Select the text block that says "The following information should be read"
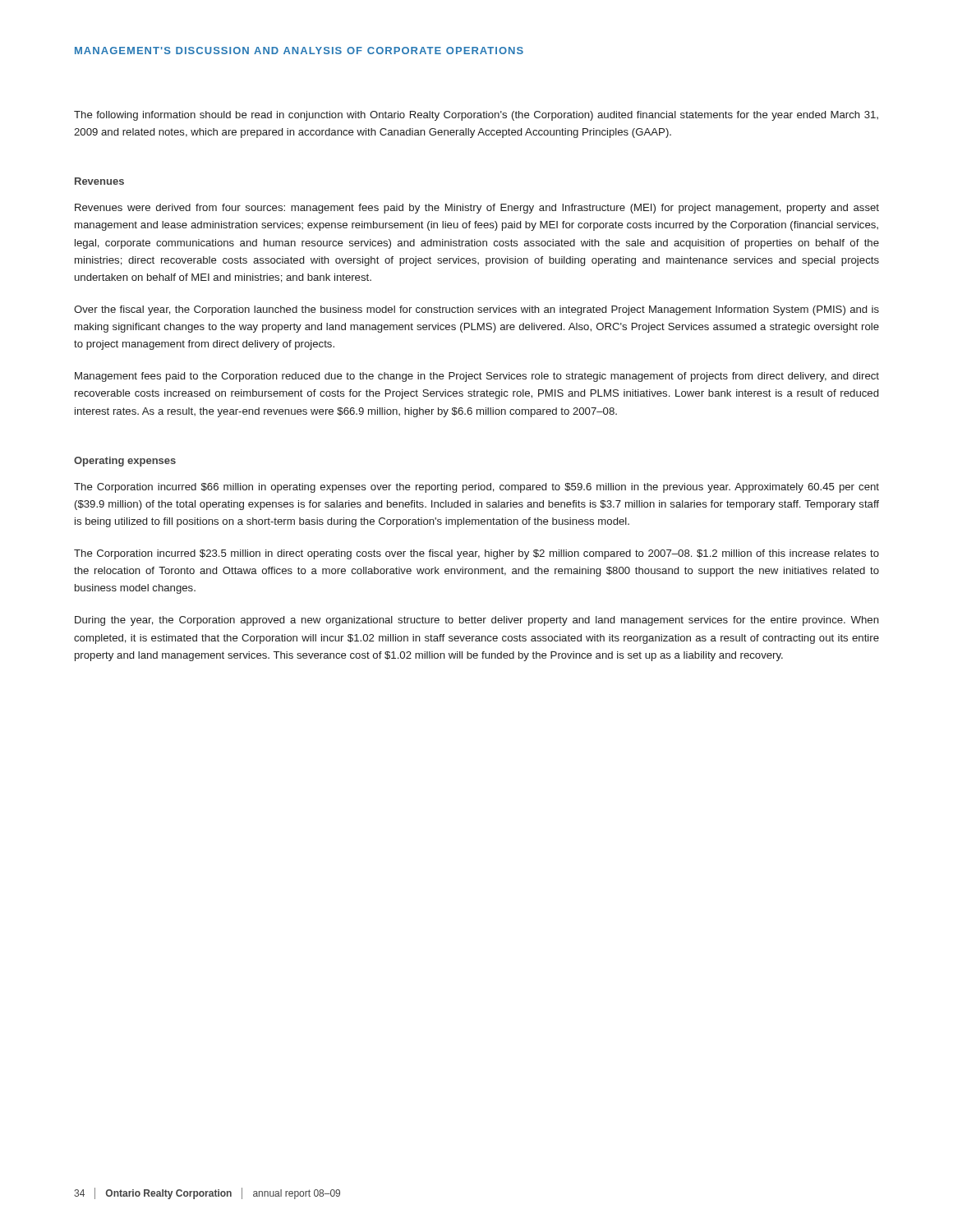 [x=476, y=123]
